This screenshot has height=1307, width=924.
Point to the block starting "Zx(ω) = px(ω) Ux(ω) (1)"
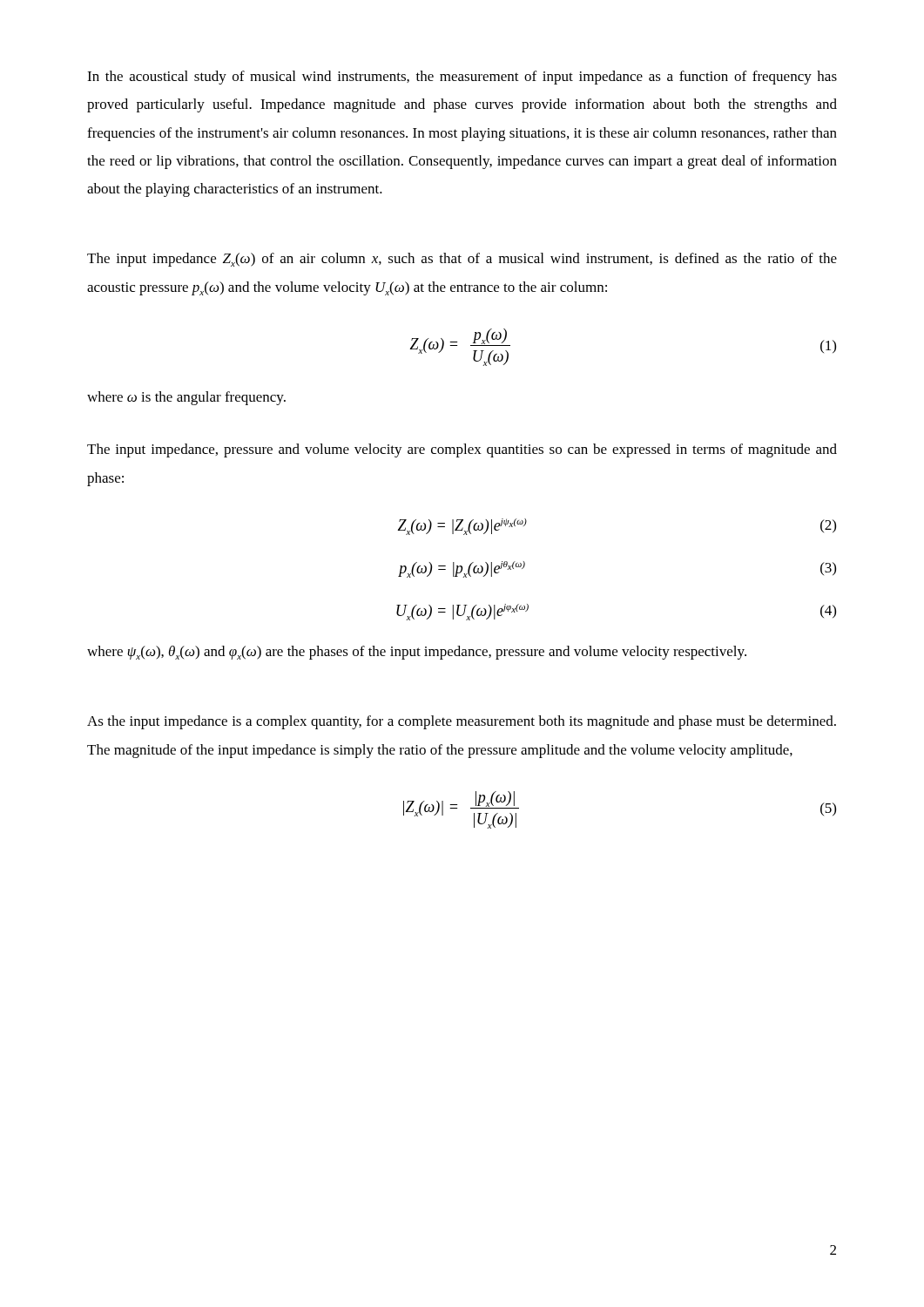(462, 346)
